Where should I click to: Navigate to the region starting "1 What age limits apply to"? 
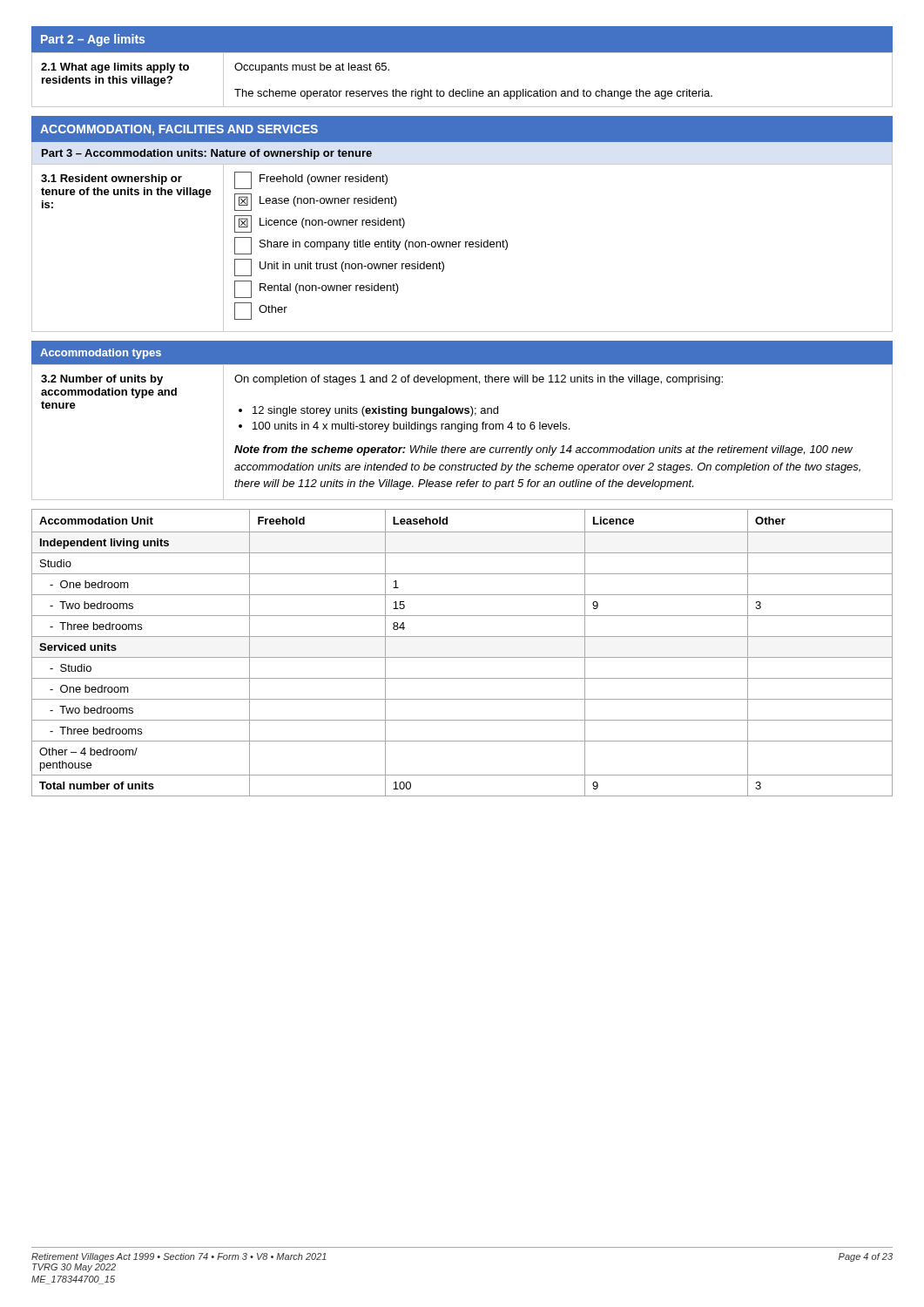[462, 80]
